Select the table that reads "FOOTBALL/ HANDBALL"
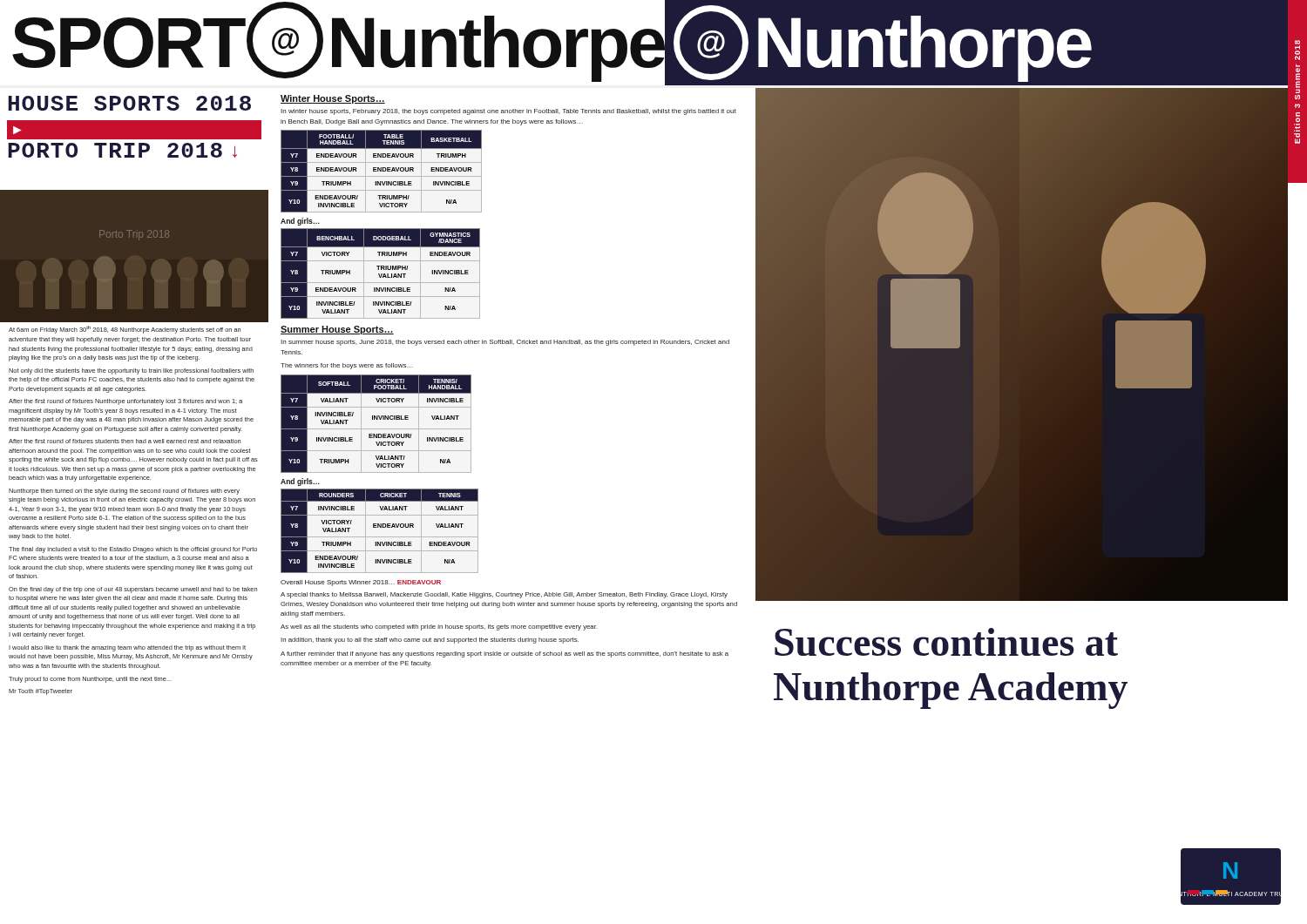This screenshot has width=1307, height=924. pyautogui.click(x=512, y=171)
